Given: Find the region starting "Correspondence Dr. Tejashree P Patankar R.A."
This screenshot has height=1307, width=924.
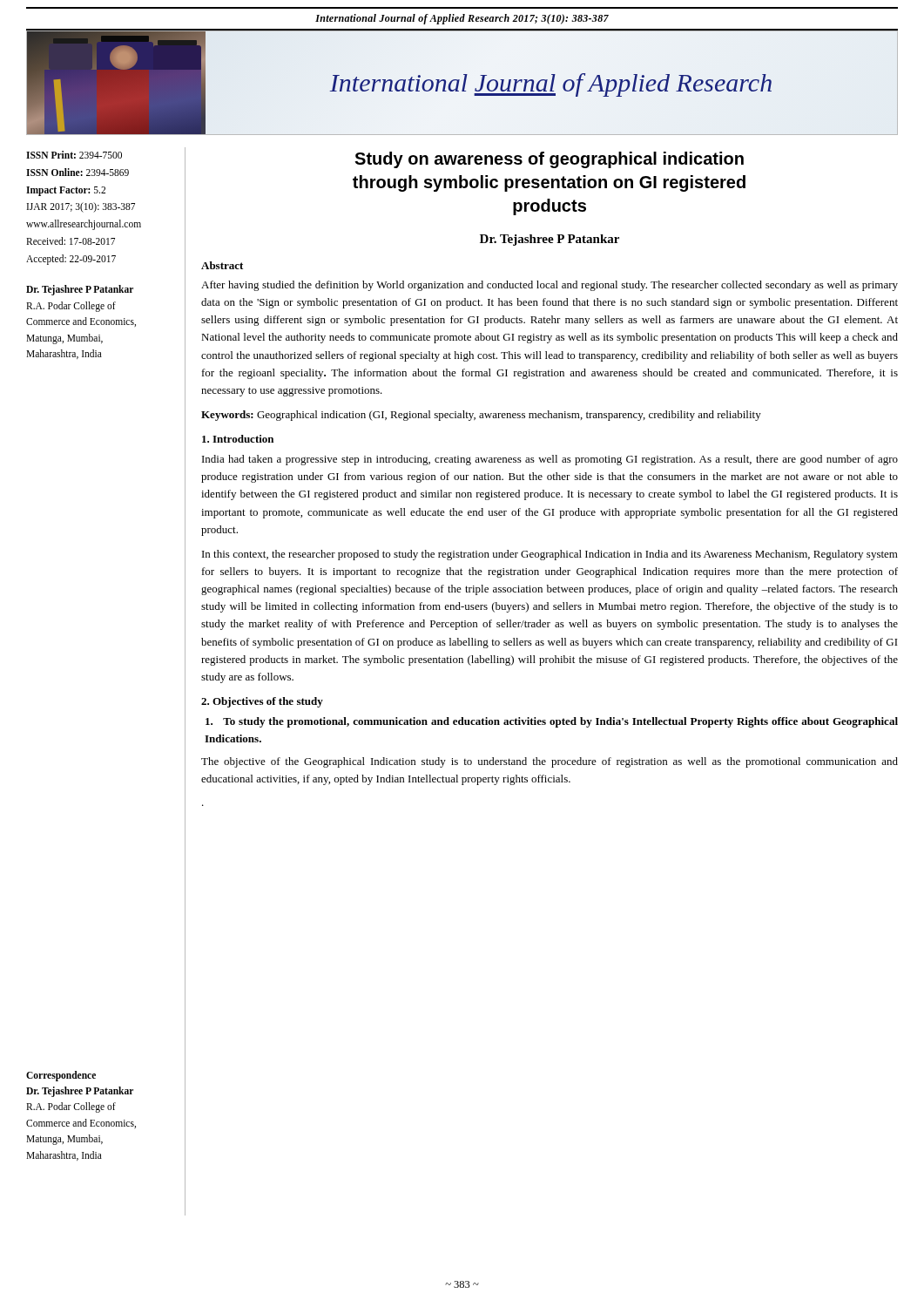Looking at the screenshot, I should coord(81,1115).
